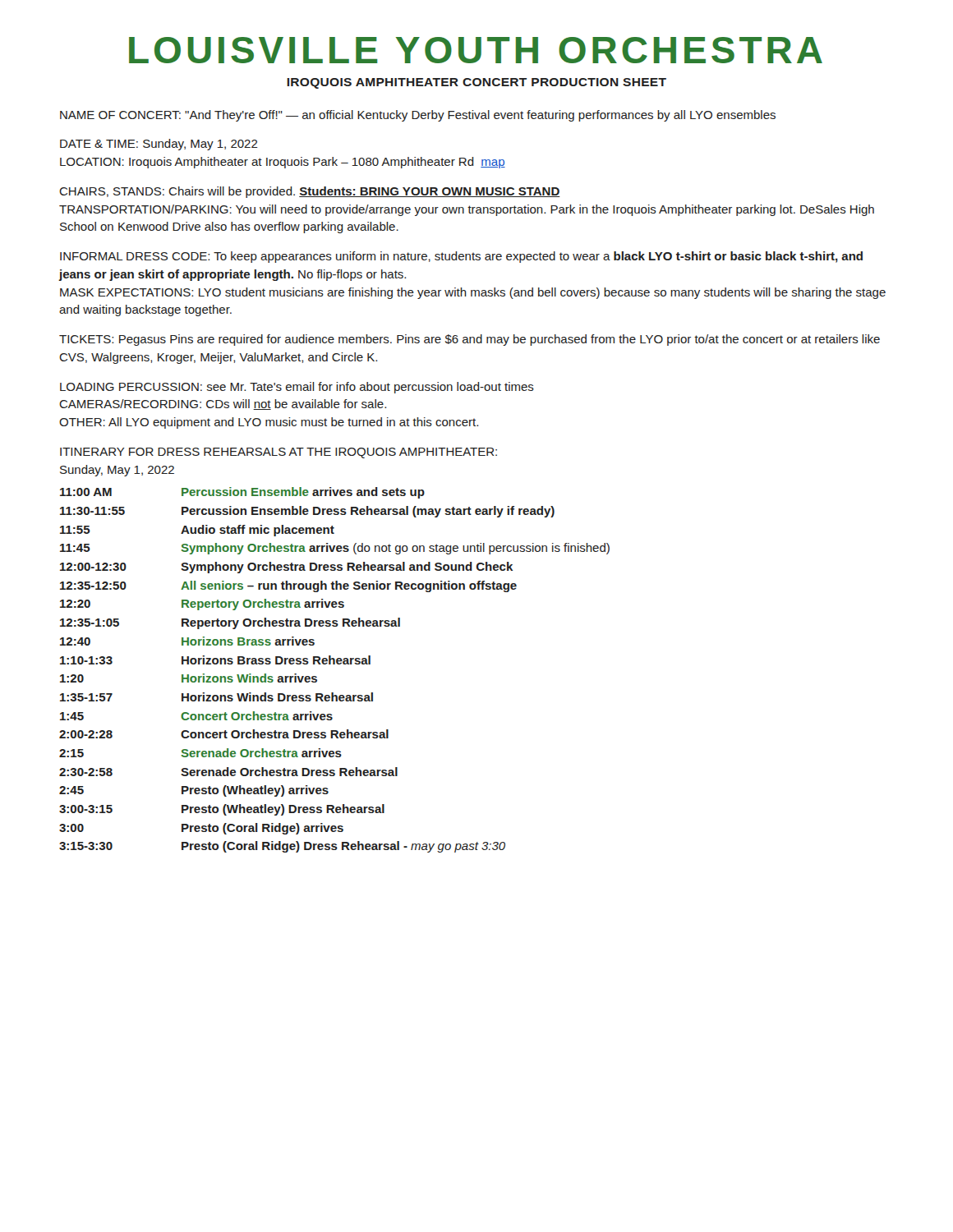Point to the block beginning "CHAIRS, STANDS: Chairs"

[x=467, y=209]
